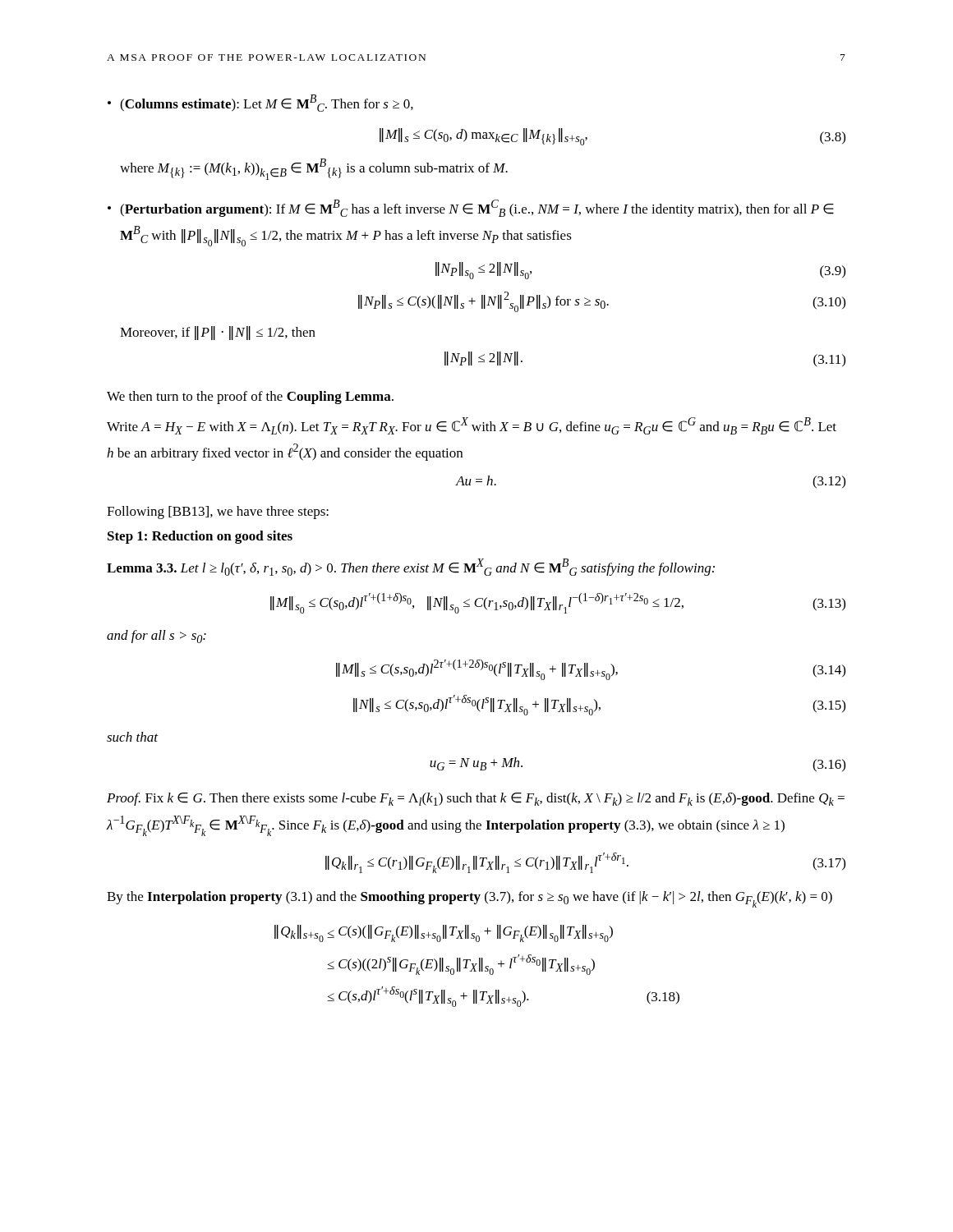Viewport: 953px width, 1232px height.
Task: Click on the element starting "Write A = HX"
Action: pos(472,438)
